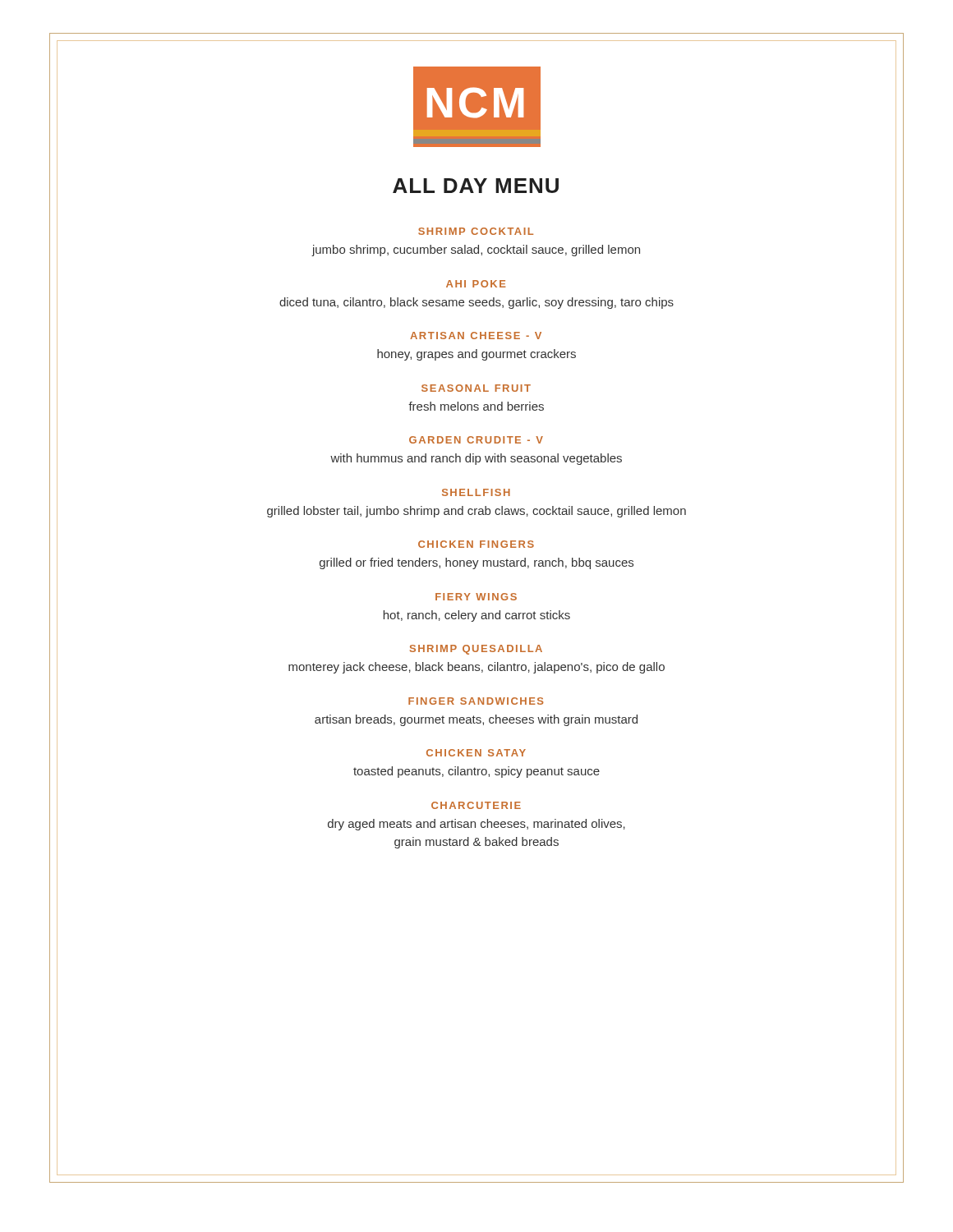The width and height of the screenshot is (953, 1232).
Task: Where is the passage that starts "grilled lobster tail, jumbo shrimp and"?
Action: tap(476, 510)
